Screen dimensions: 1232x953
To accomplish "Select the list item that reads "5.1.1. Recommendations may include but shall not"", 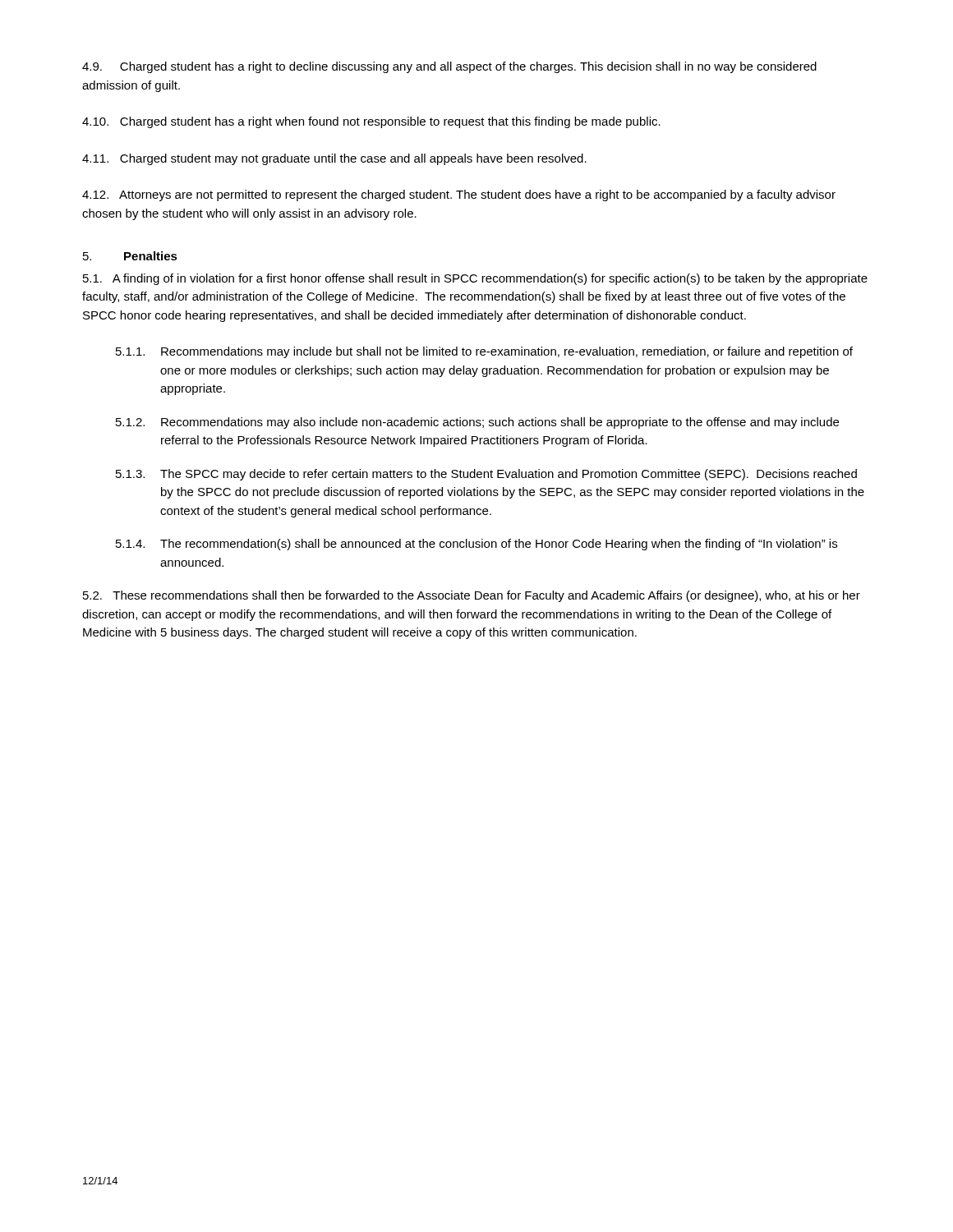I will (x=493, y=370).
